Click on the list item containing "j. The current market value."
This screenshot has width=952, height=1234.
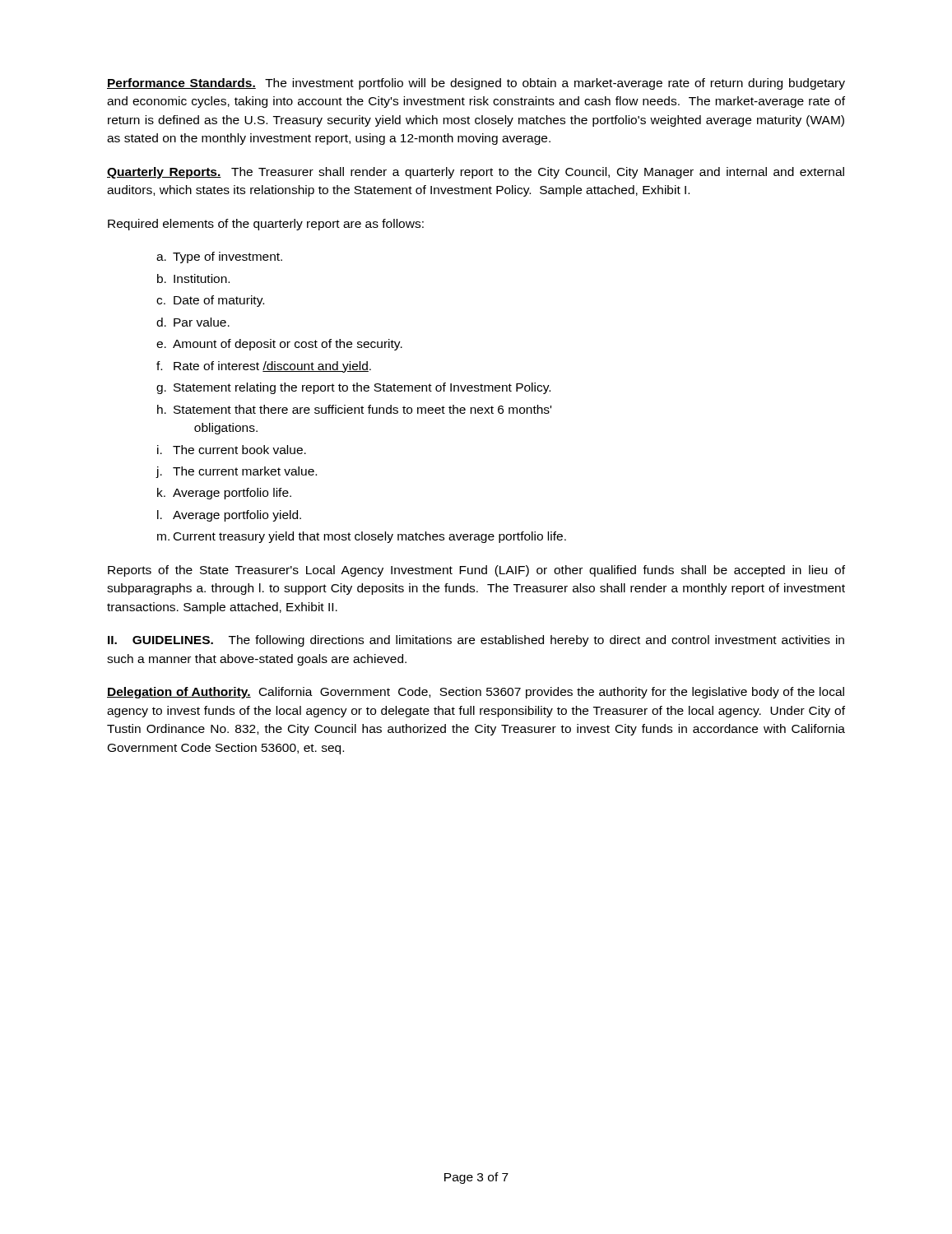[x=236, y=472]
